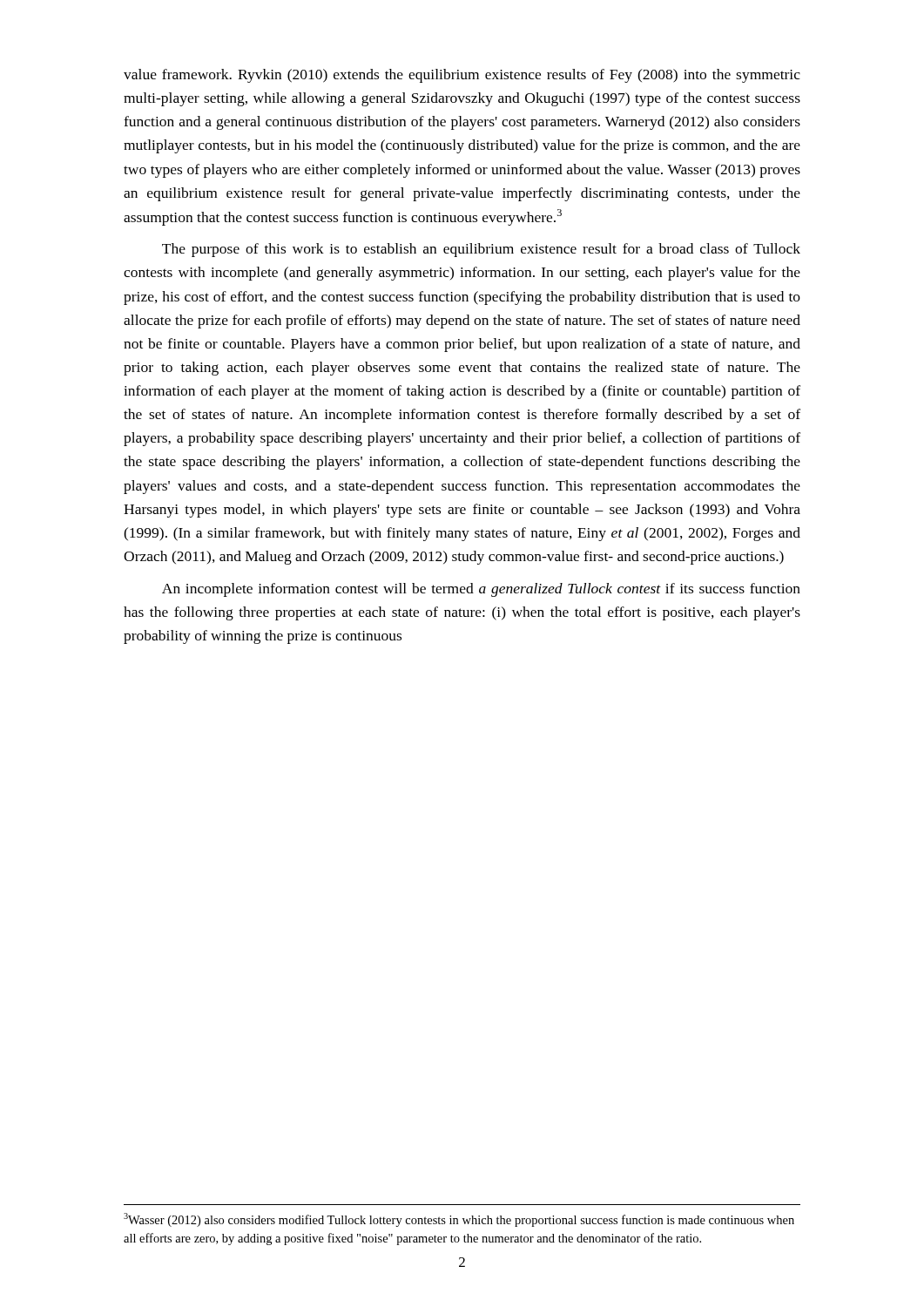Where is the passage that starts "An incomplete information contest will be termed a"?
Image resolution: width=924 pixels, height=1307 pixels.
click(462, 612)
